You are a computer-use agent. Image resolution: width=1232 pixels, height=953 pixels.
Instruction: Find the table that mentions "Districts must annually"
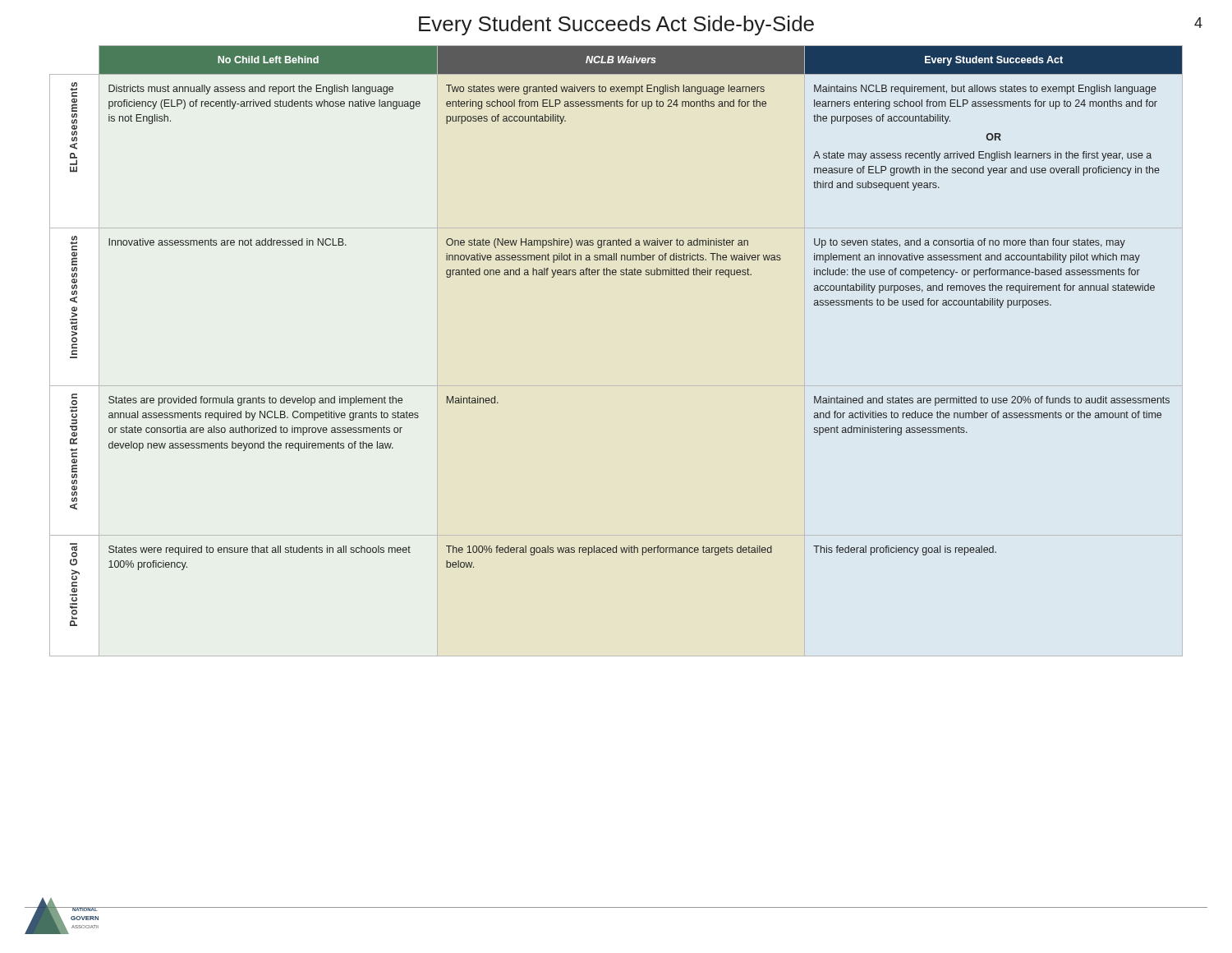click(616, 351)
